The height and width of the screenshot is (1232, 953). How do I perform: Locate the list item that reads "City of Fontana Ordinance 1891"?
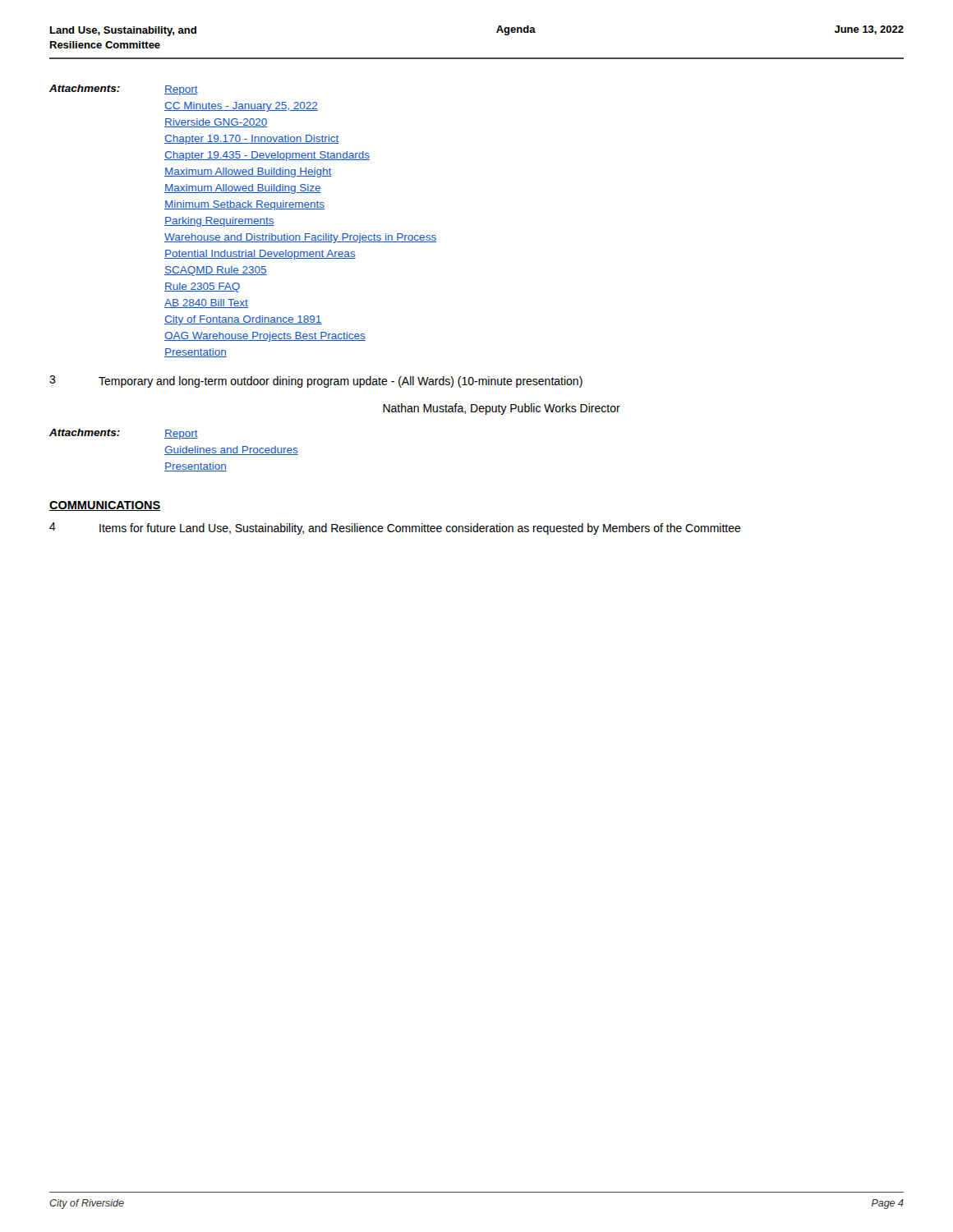243,319
